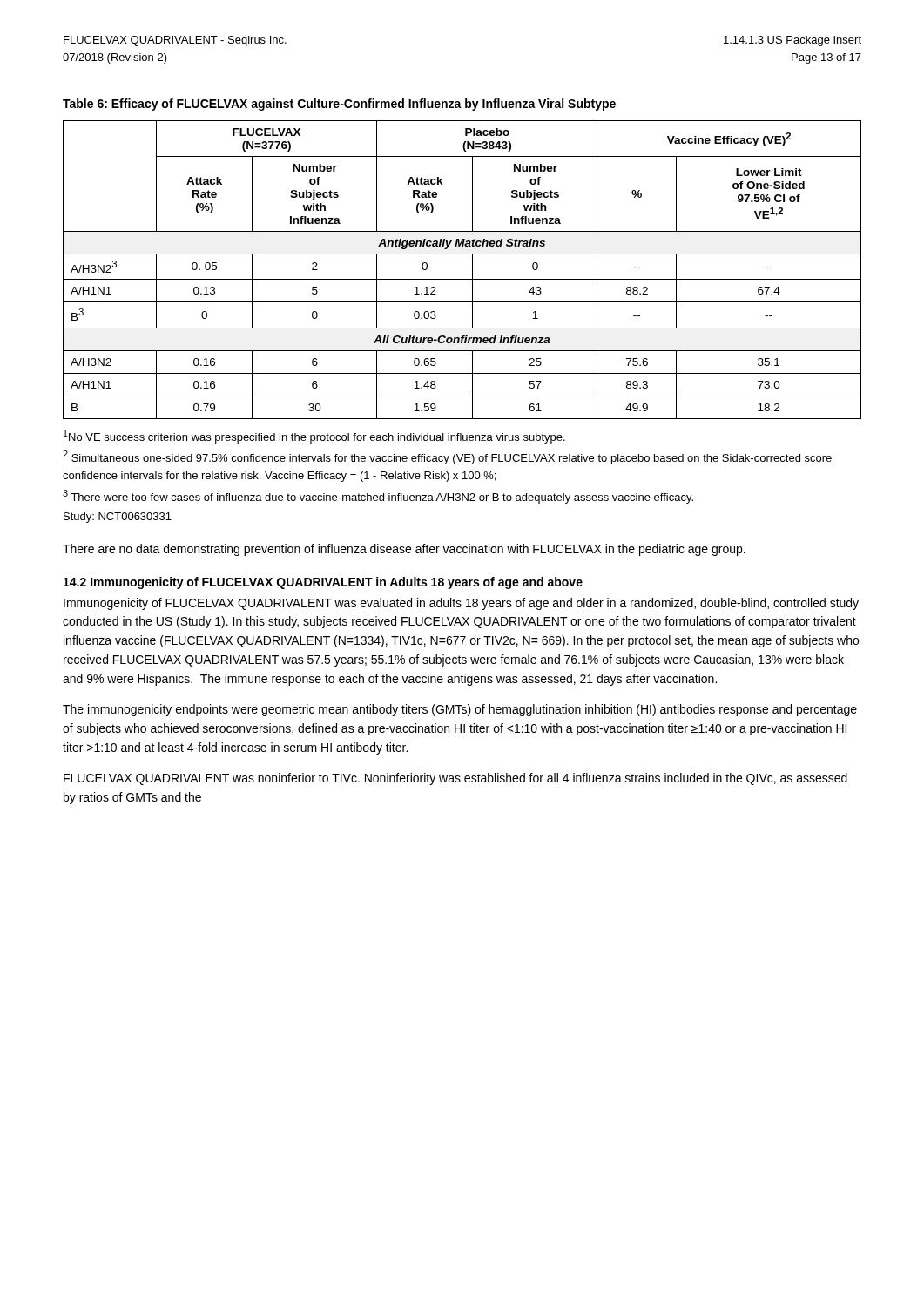Screen dimensions: 1307x924
Task: Where is the passage that starts "FLUCELVAX QUADRIVALENT was noninferior to TIVc. Noninferiority"?
Action: click(x=455, y=788)
